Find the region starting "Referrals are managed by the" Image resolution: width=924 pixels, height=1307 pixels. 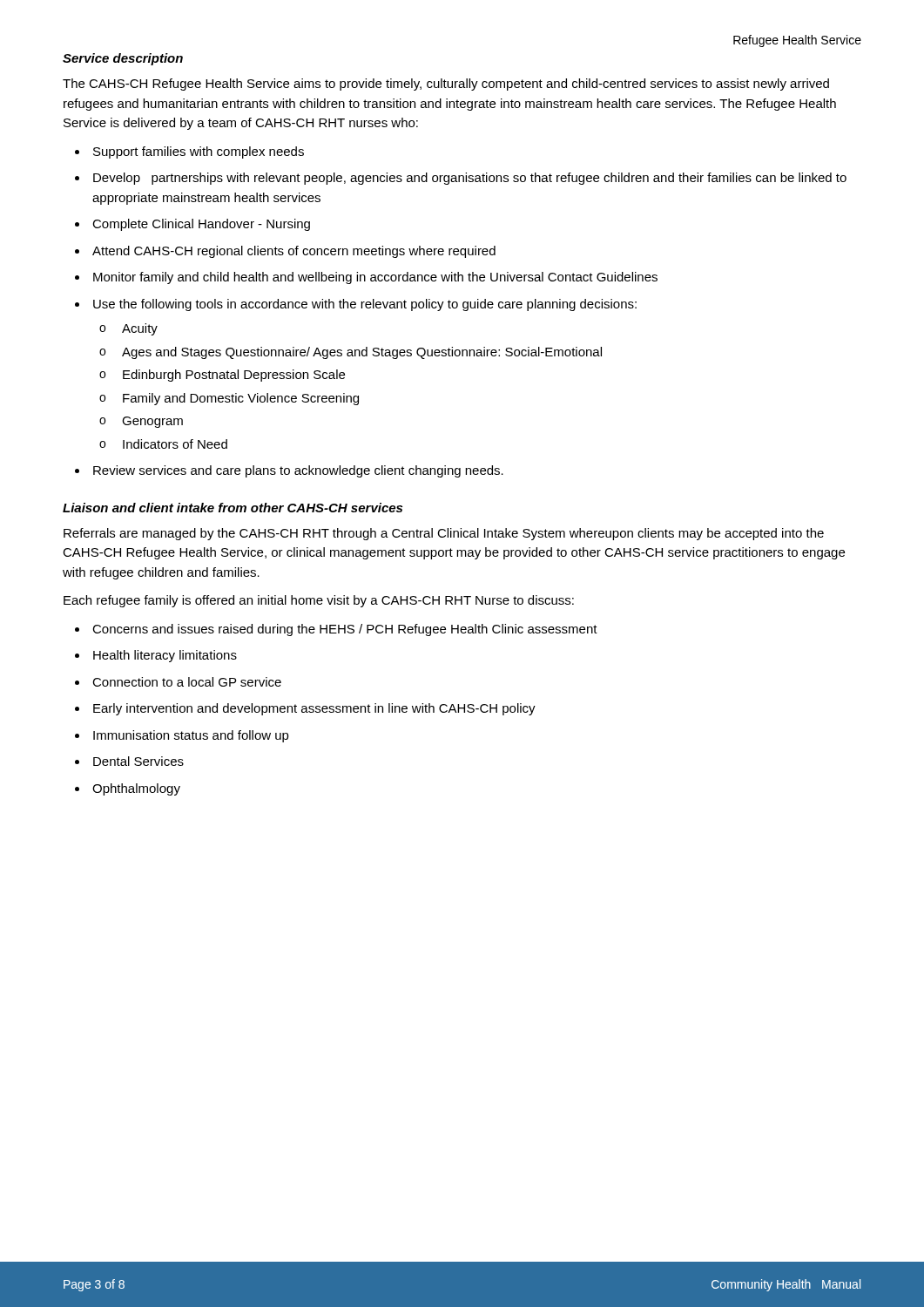click(x=454, y=552)
